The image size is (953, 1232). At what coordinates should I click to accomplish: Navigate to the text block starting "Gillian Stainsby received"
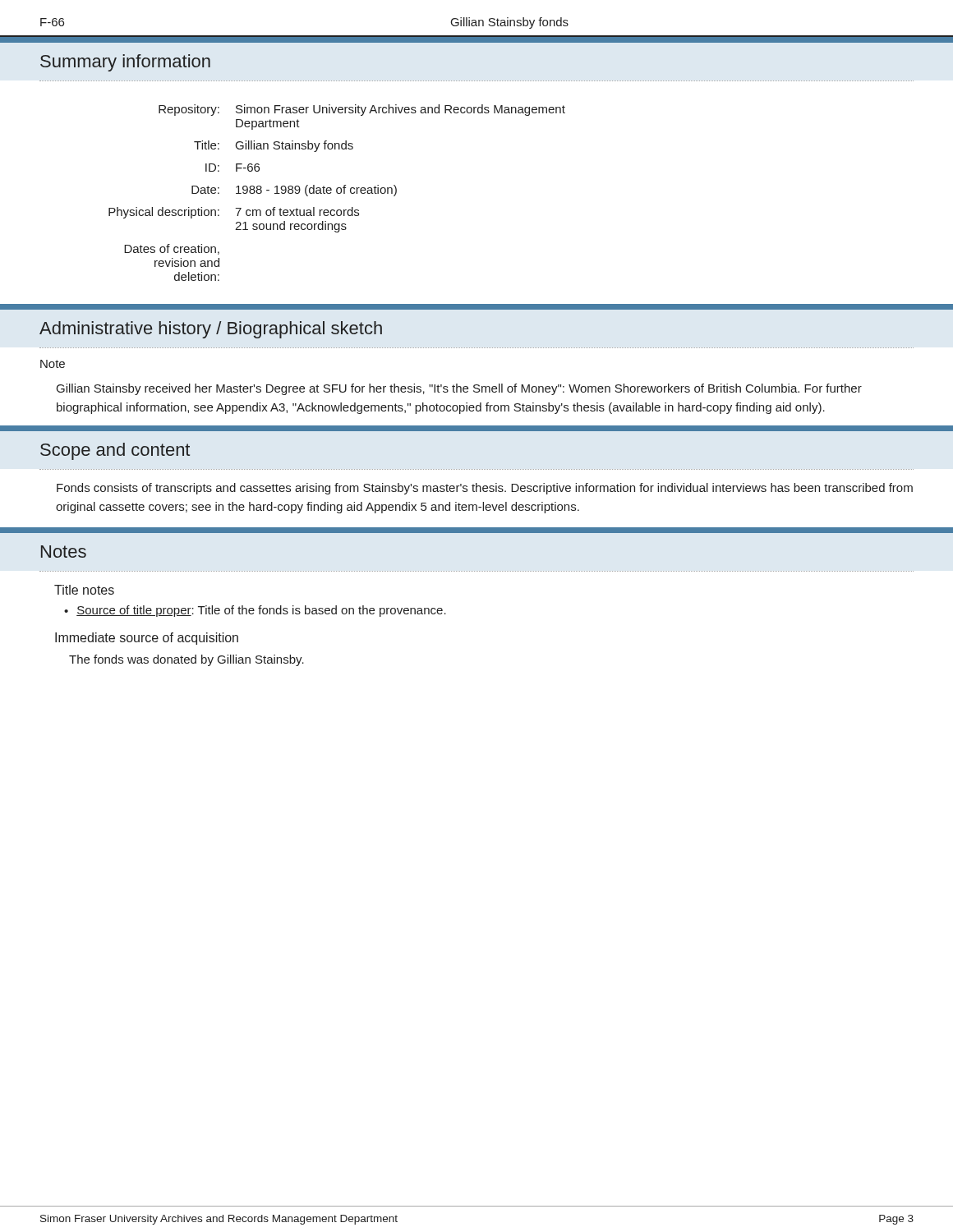459,398
